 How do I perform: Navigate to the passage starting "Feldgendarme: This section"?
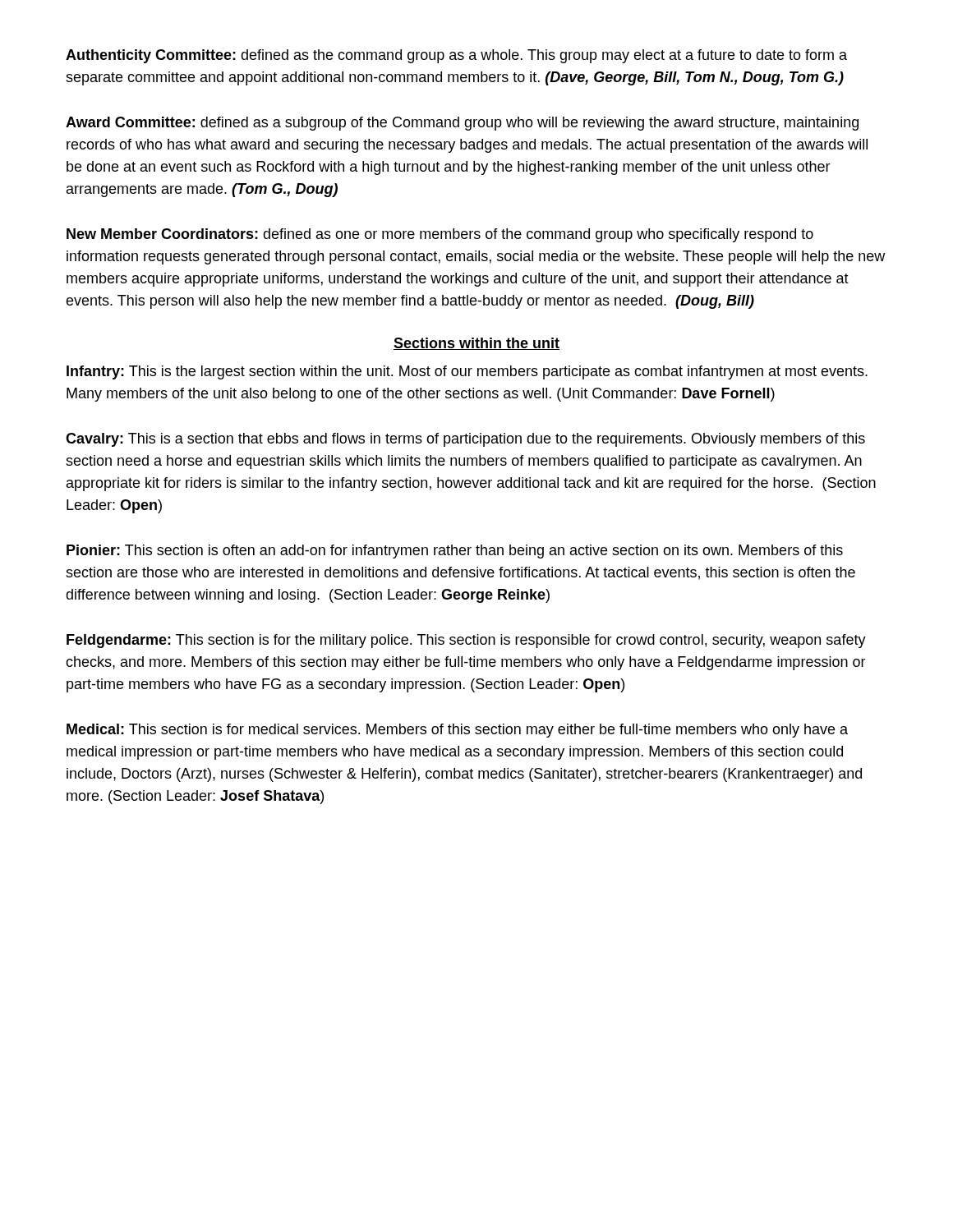point(466,662)
